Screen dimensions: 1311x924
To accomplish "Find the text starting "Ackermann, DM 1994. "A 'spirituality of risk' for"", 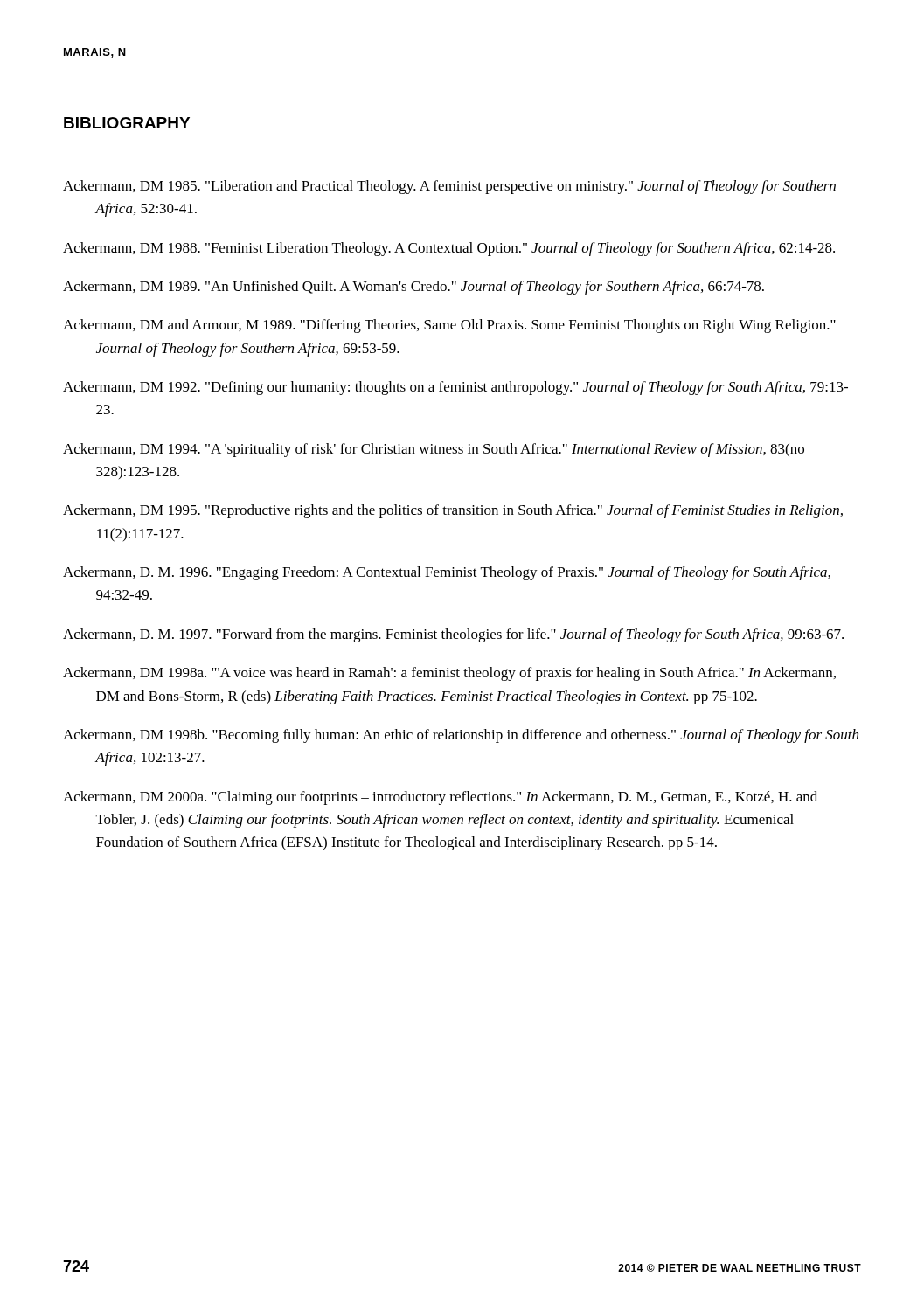I will (x=434, y=460).
